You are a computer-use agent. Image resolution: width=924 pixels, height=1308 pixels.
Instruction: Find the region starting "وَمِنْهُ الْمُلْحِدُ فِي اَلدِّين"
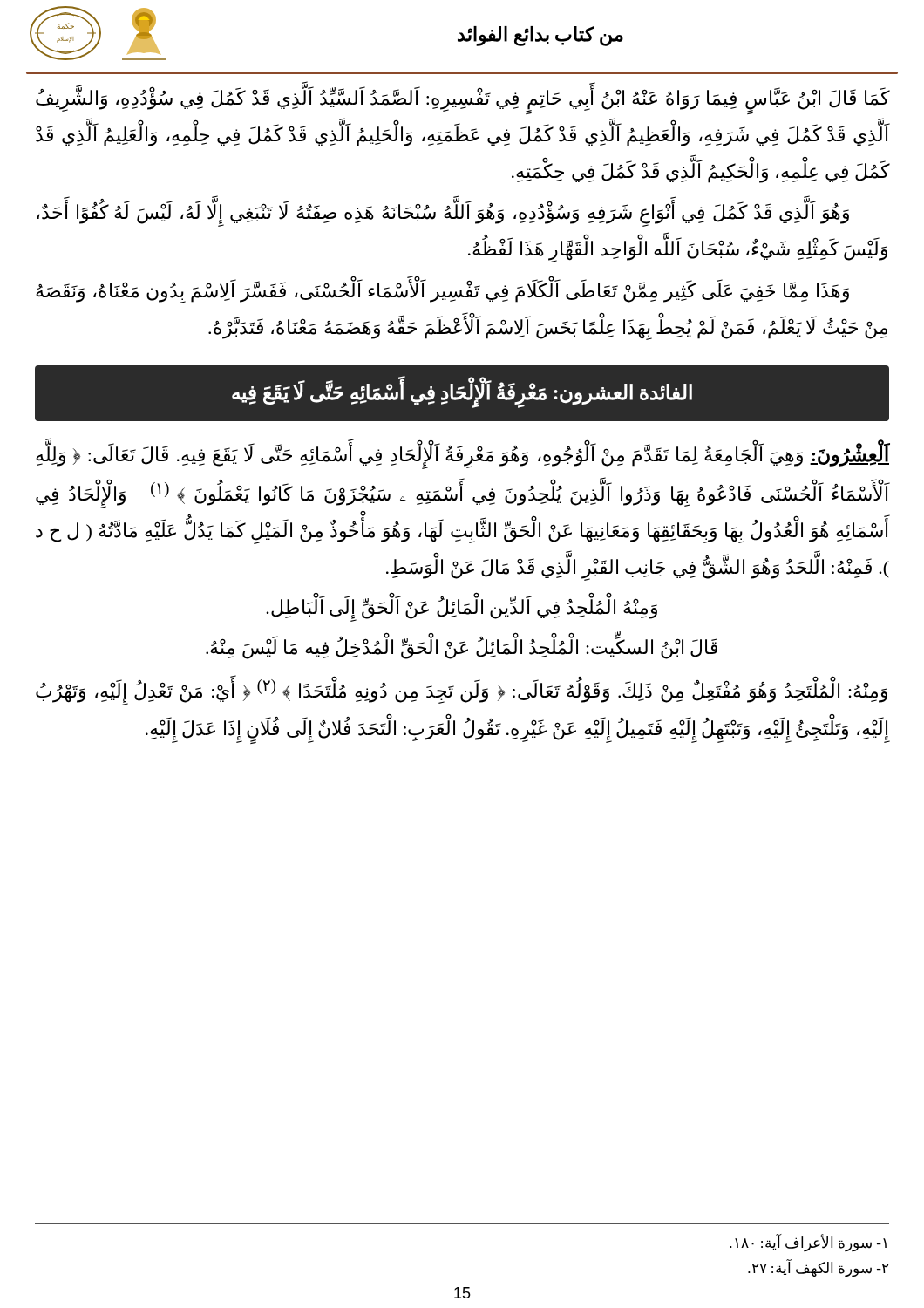point(462,607)
